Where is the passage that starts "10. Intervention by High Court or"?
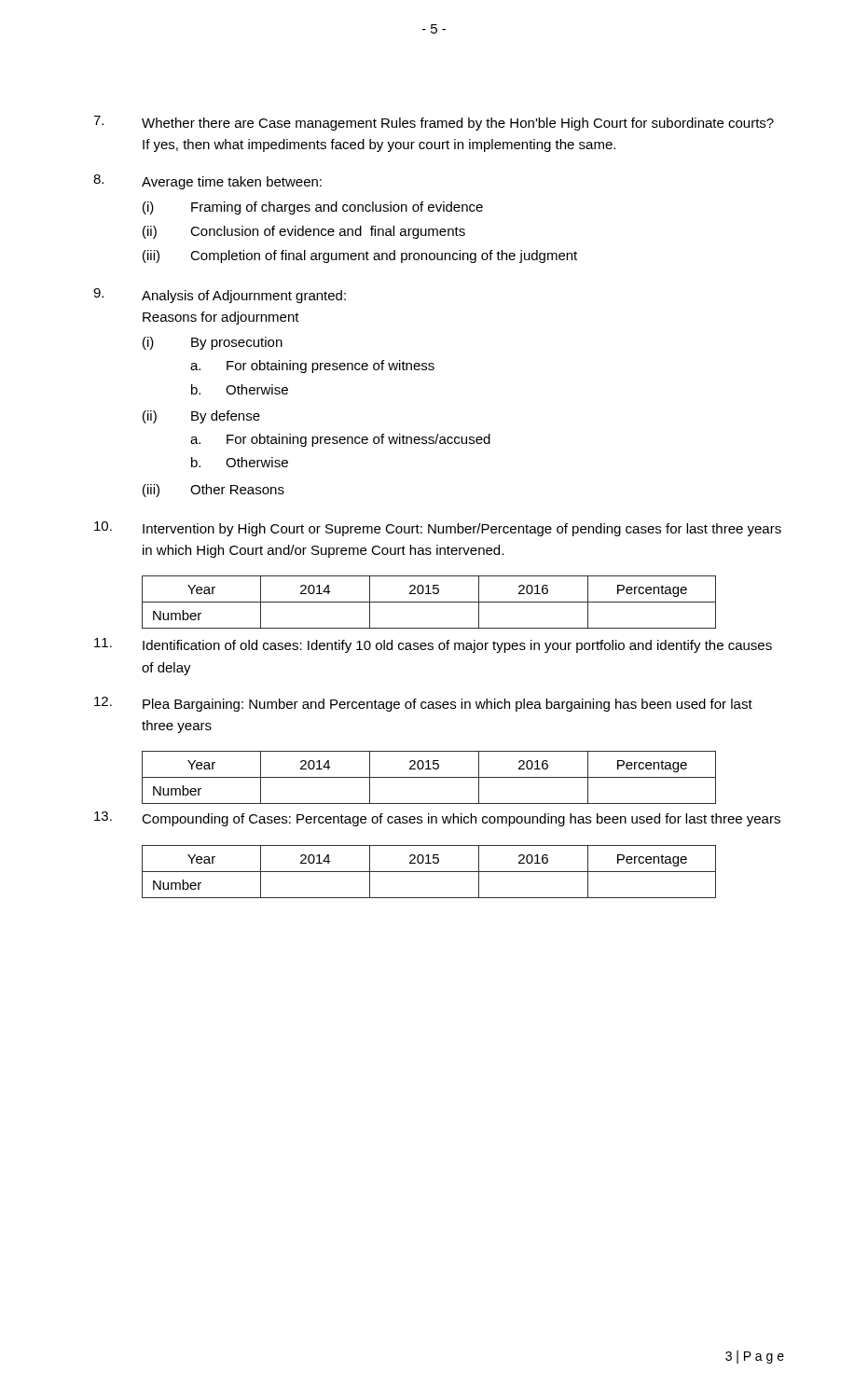This screenshot has height=1399, width=868. pyautogui.click(x=439, y=539)
